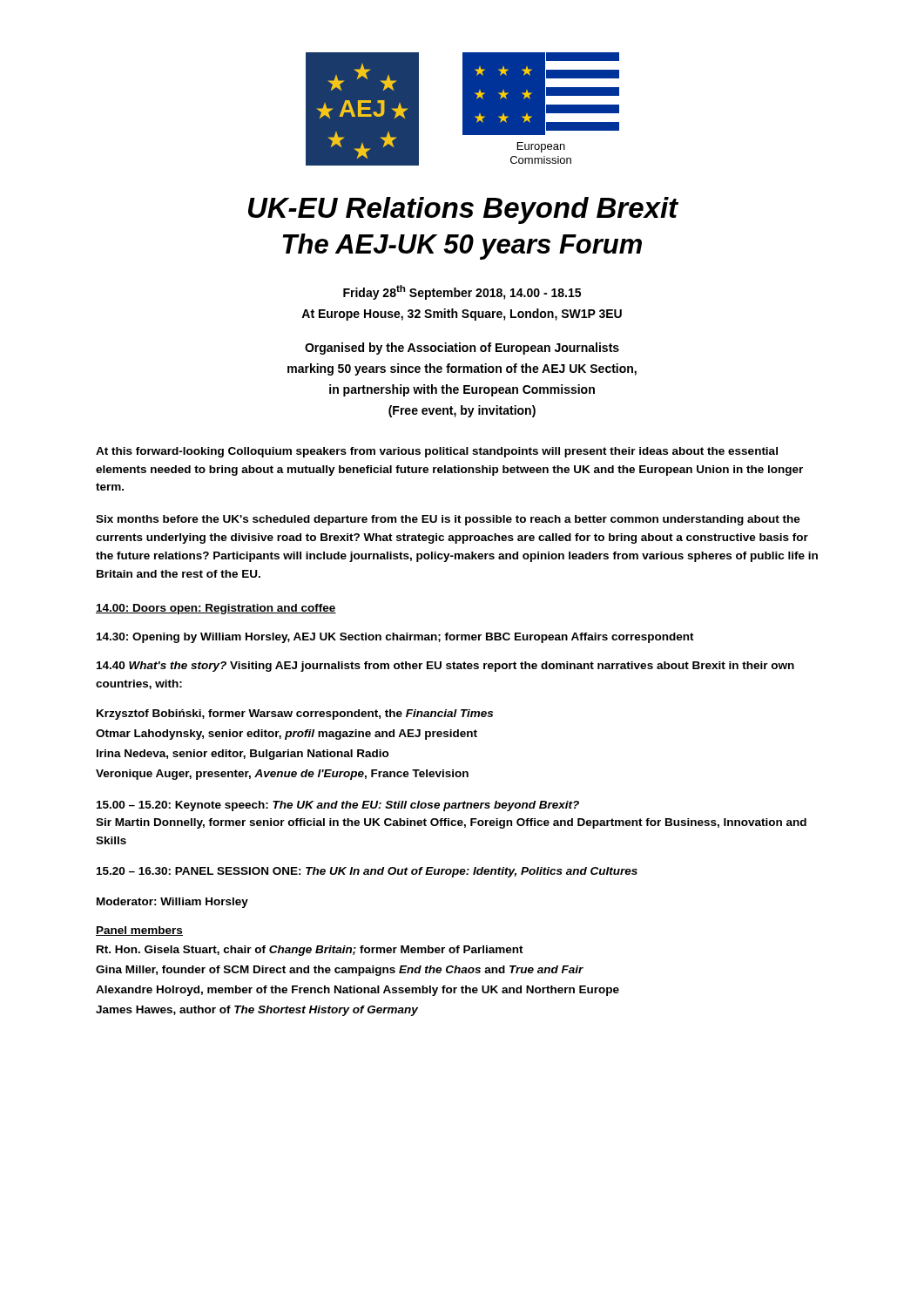
Task: Point to the block starting "00 – 15.20: Keynote"
Action: point(451,822)
